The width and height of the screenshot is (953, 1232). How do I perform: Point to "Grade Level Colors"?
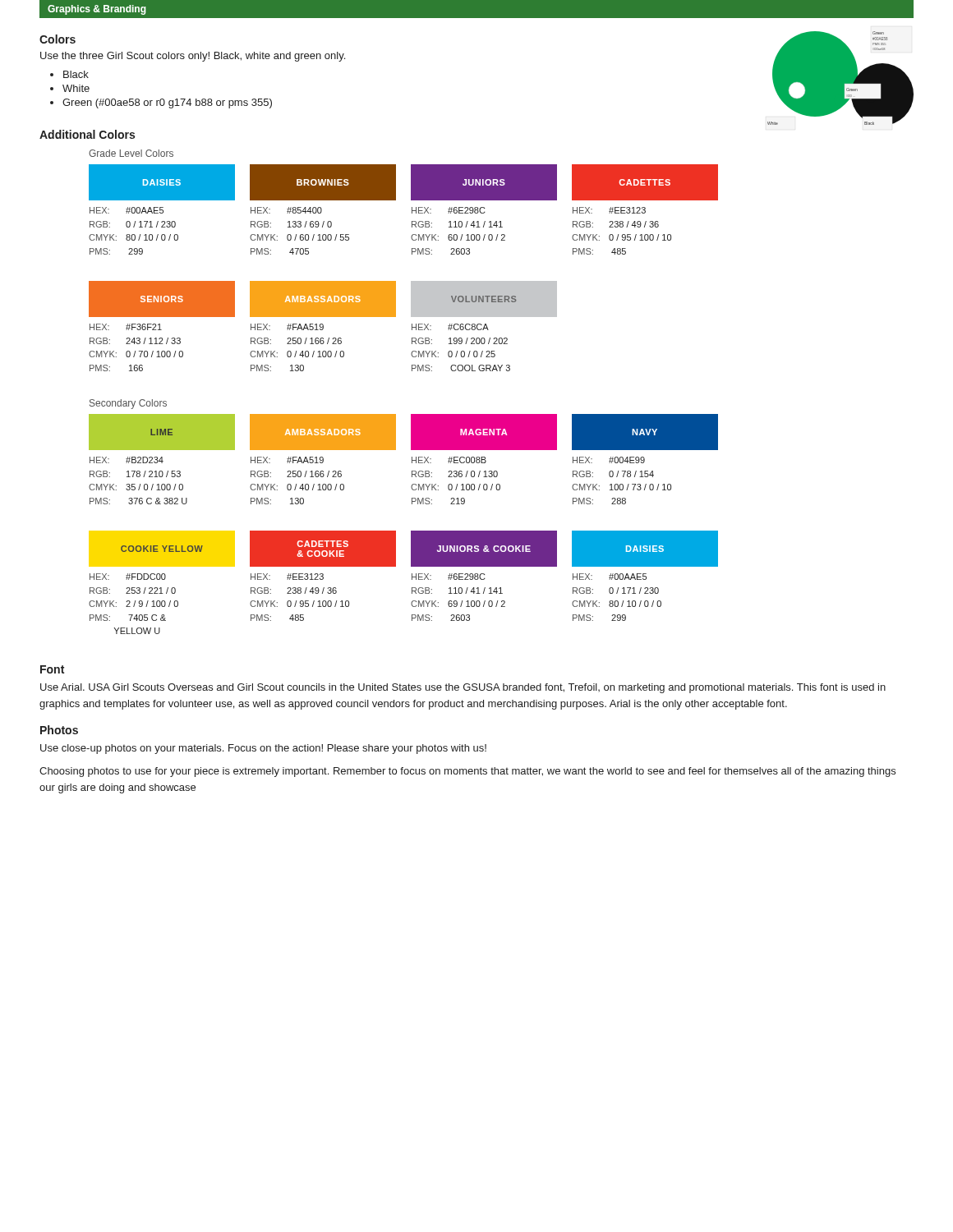coord(131,154)
